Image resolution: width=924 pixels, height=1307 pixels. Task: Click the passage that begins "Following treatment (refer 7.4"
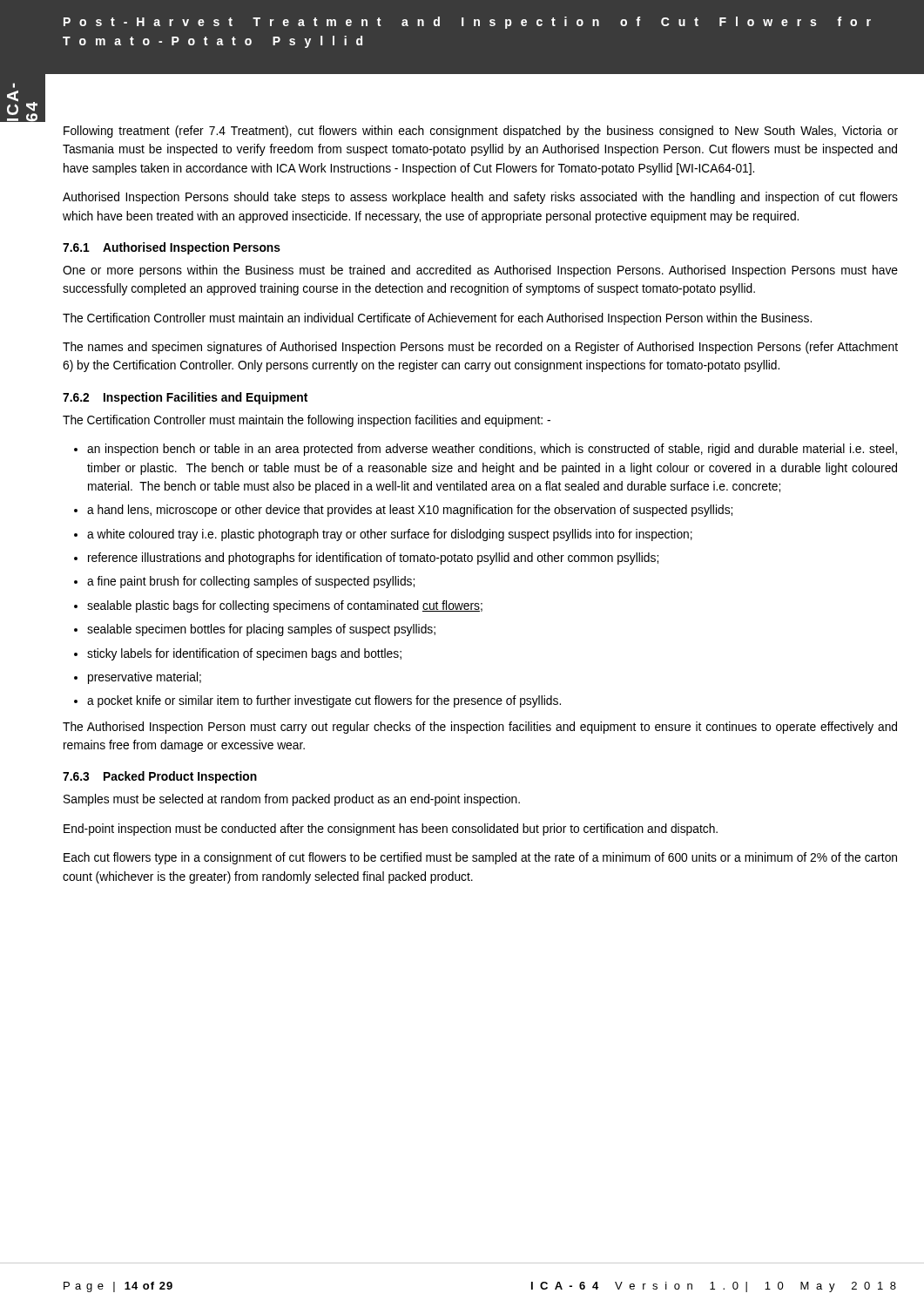click(480, 150)
